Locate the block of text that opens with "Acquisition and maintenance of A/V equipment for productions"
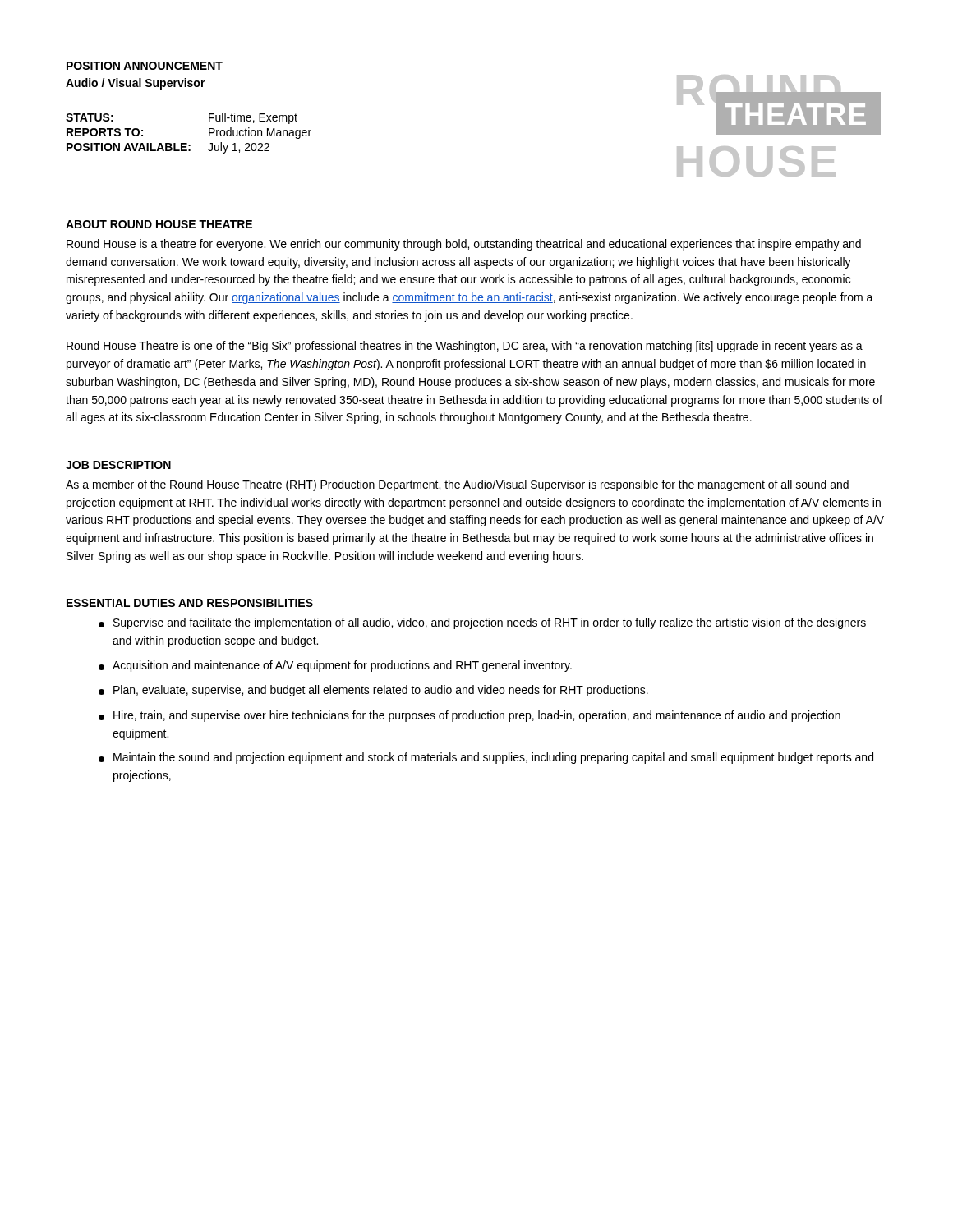953x1232 pixels. pos(336,666)
